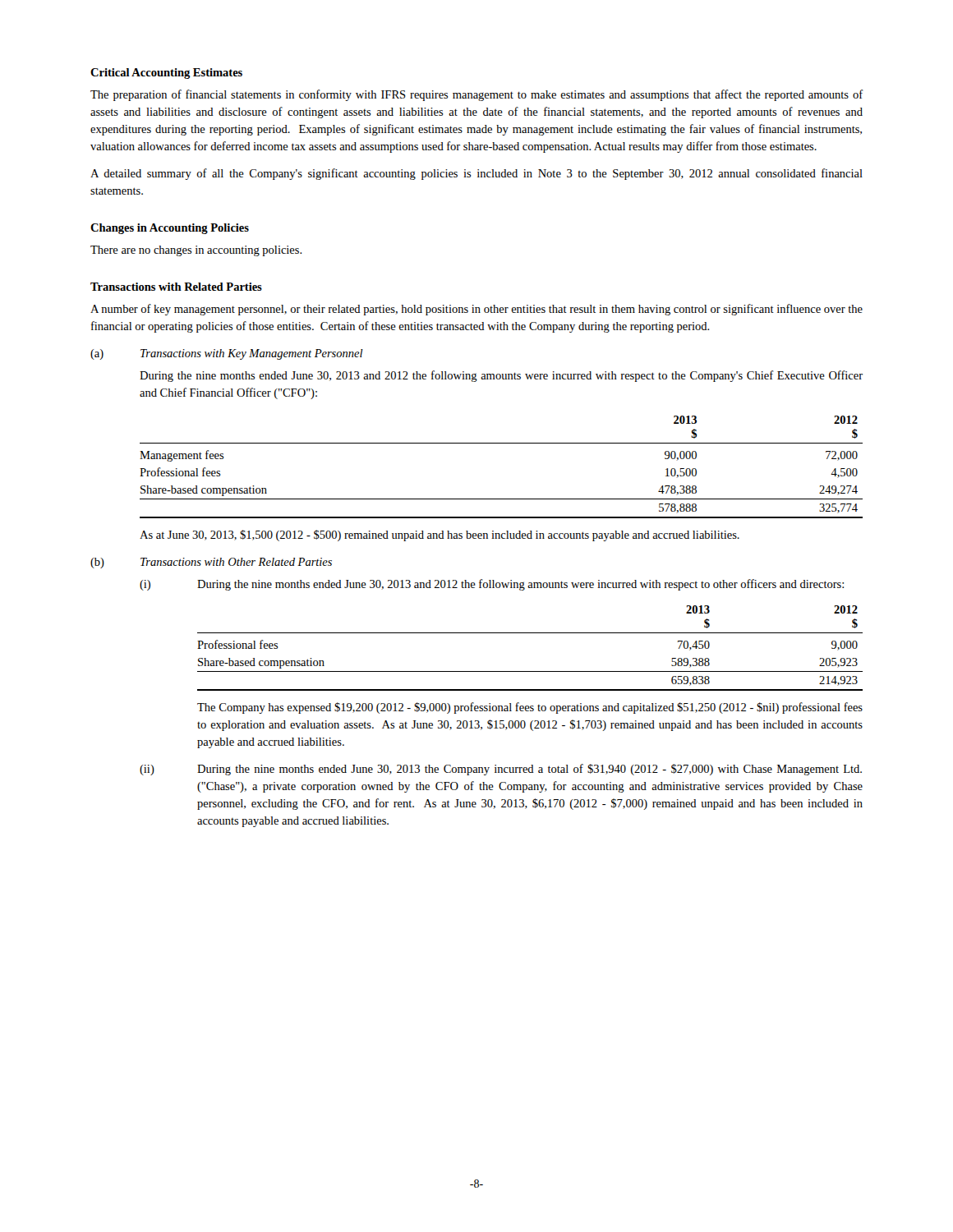953x1232 pixels.
Task: Locate the list item that says "(ii) During the nine months ended June"
Action: [x=501, y=795]
